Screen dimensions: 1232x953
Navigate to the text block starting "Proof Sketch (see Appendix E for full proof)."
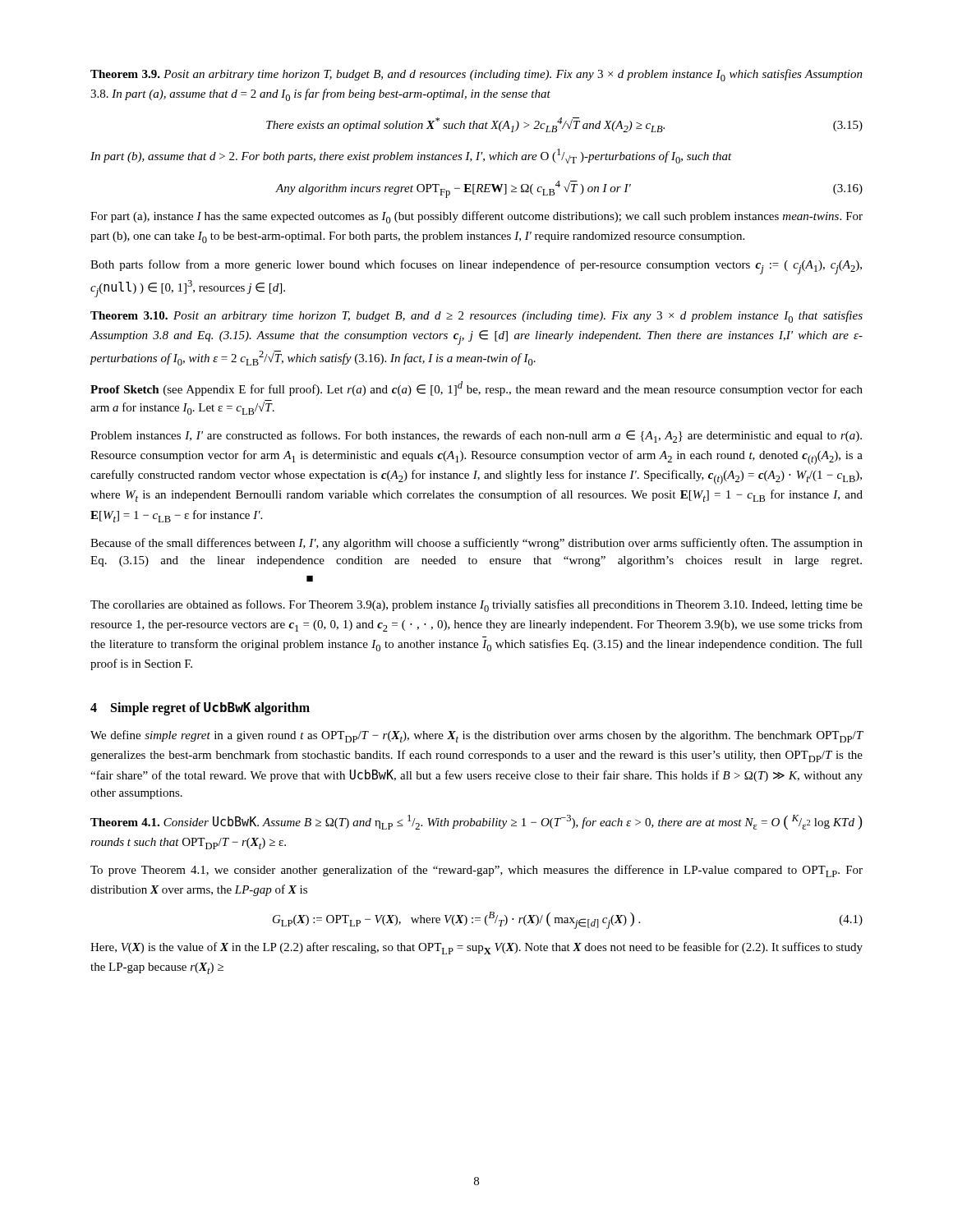476,398
